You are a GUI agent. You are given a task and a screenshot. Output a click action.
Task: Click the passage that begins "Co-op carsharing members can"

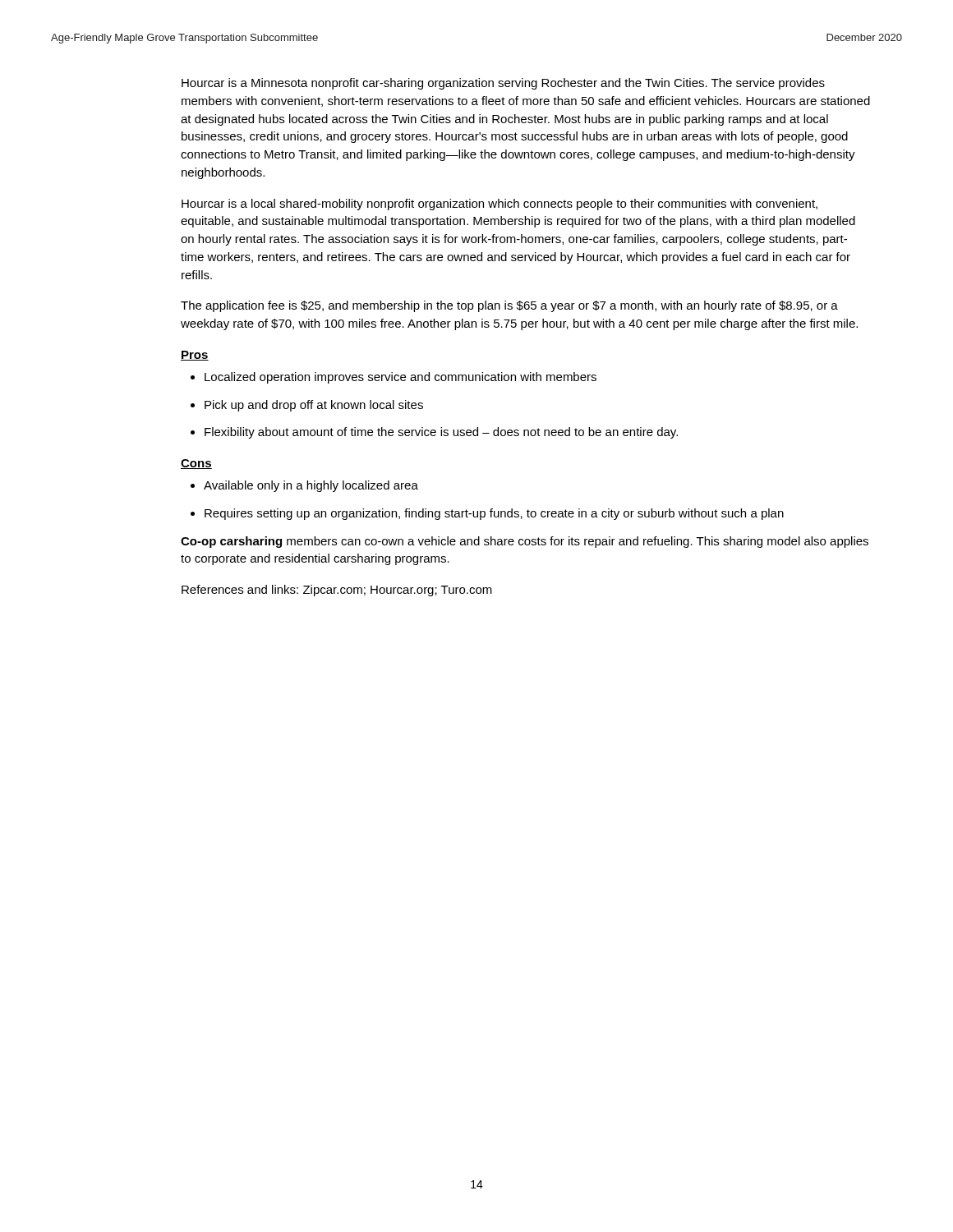(526, 550)
